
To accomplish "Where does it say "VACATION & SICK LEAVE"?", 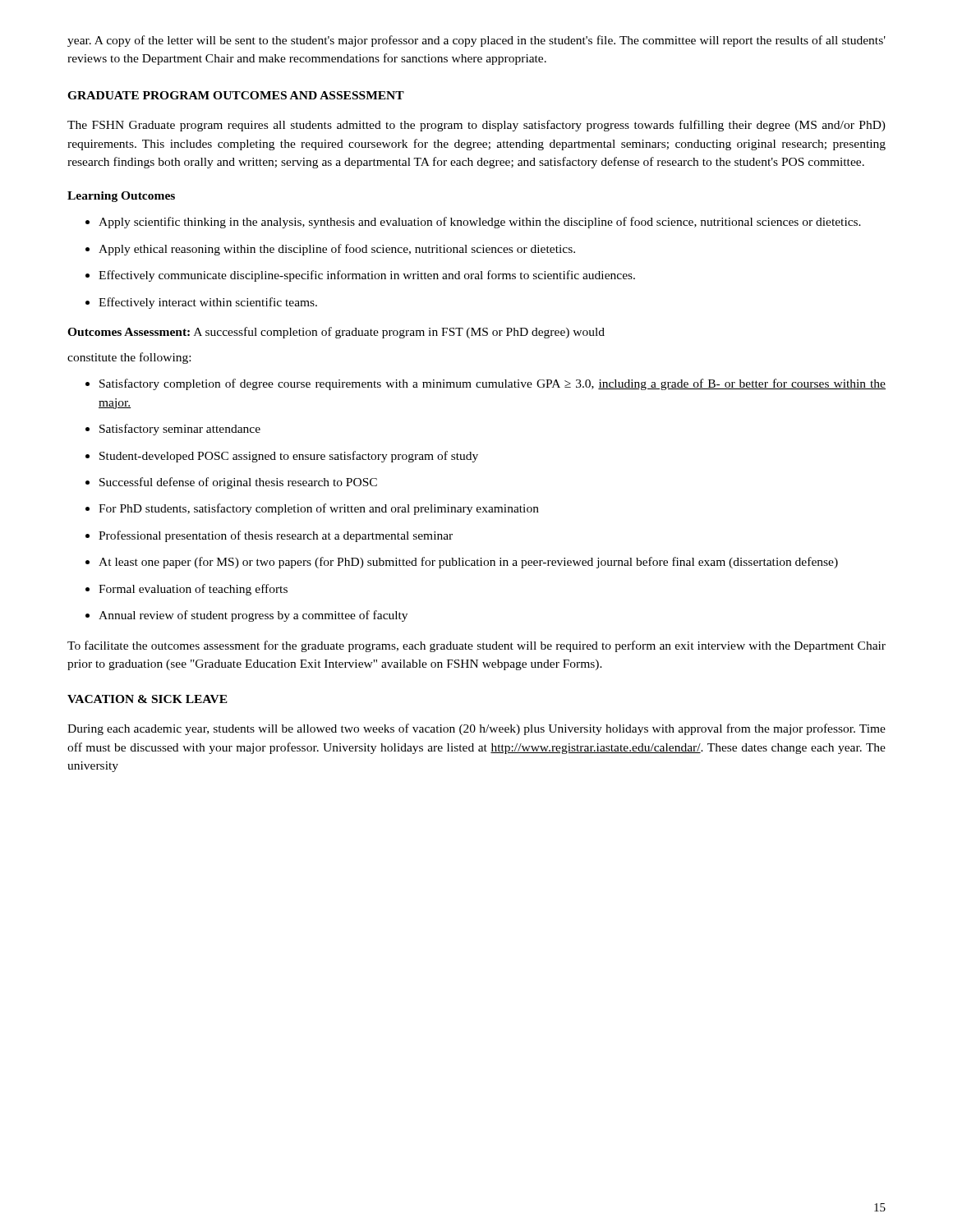I will [x=148, y=699].
